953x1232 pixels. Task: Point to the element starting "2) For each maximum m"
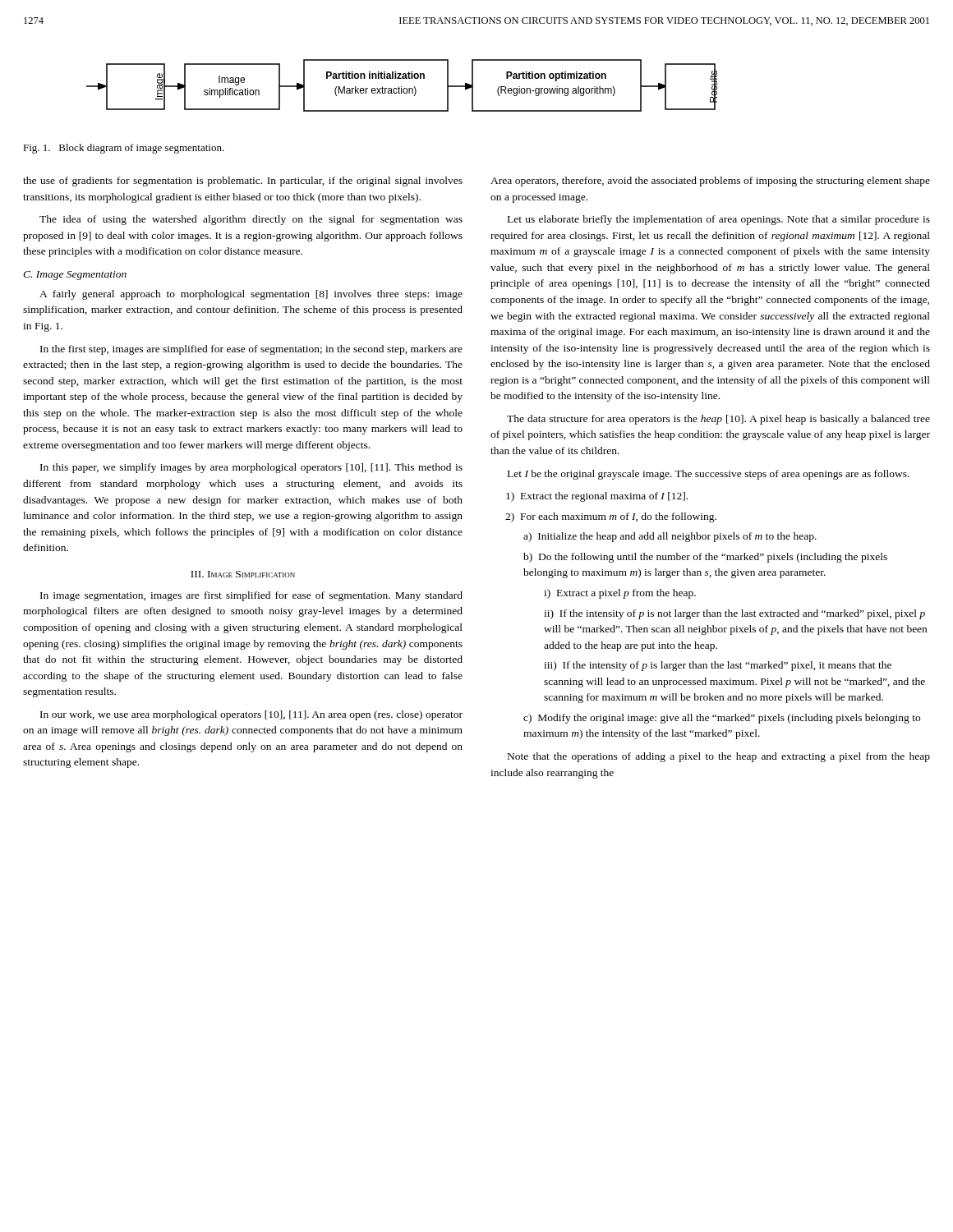pos(611,516)
